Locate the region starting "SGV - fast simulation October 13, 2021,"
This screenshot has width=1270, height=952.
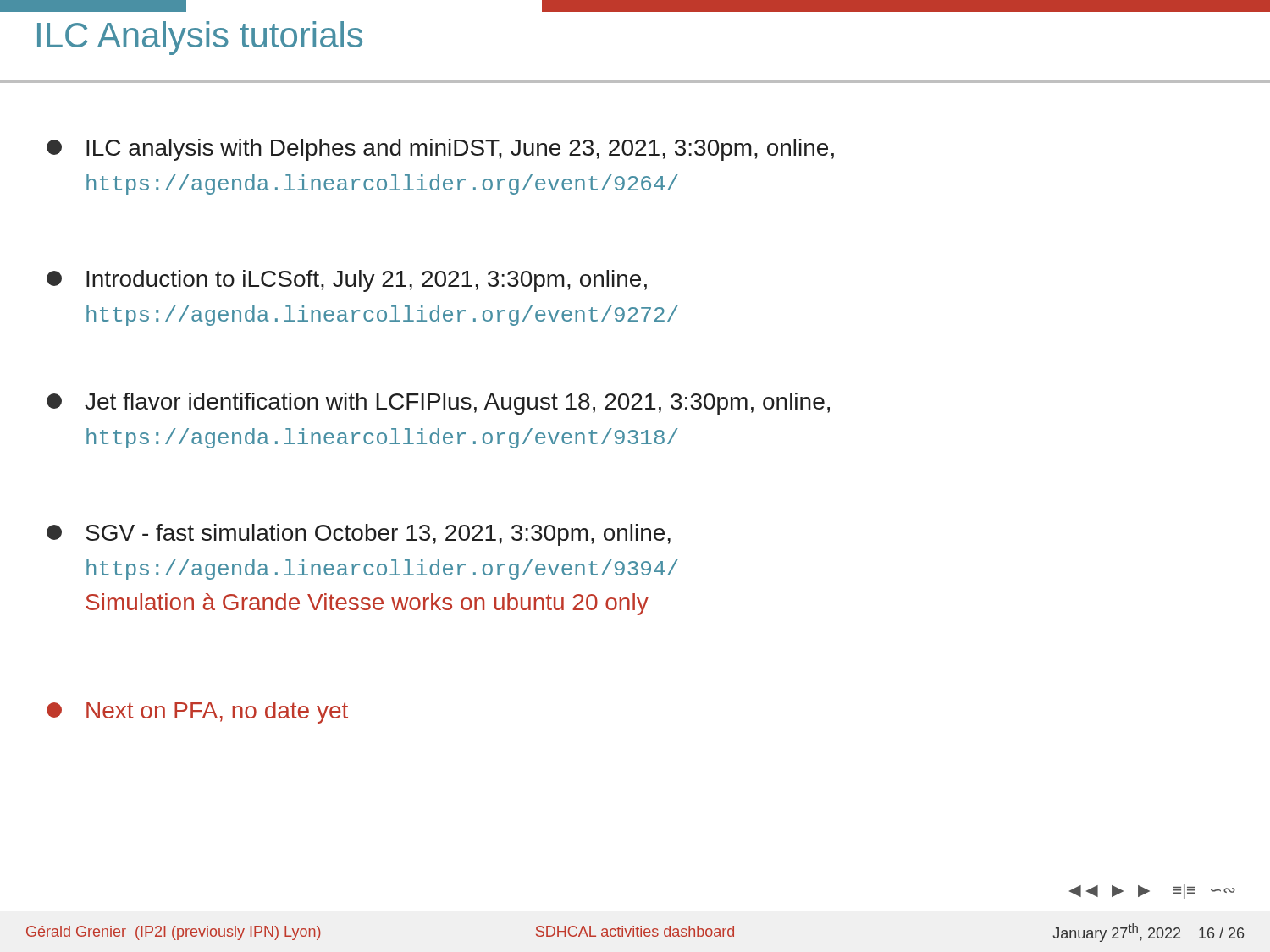tap(631, 568)
